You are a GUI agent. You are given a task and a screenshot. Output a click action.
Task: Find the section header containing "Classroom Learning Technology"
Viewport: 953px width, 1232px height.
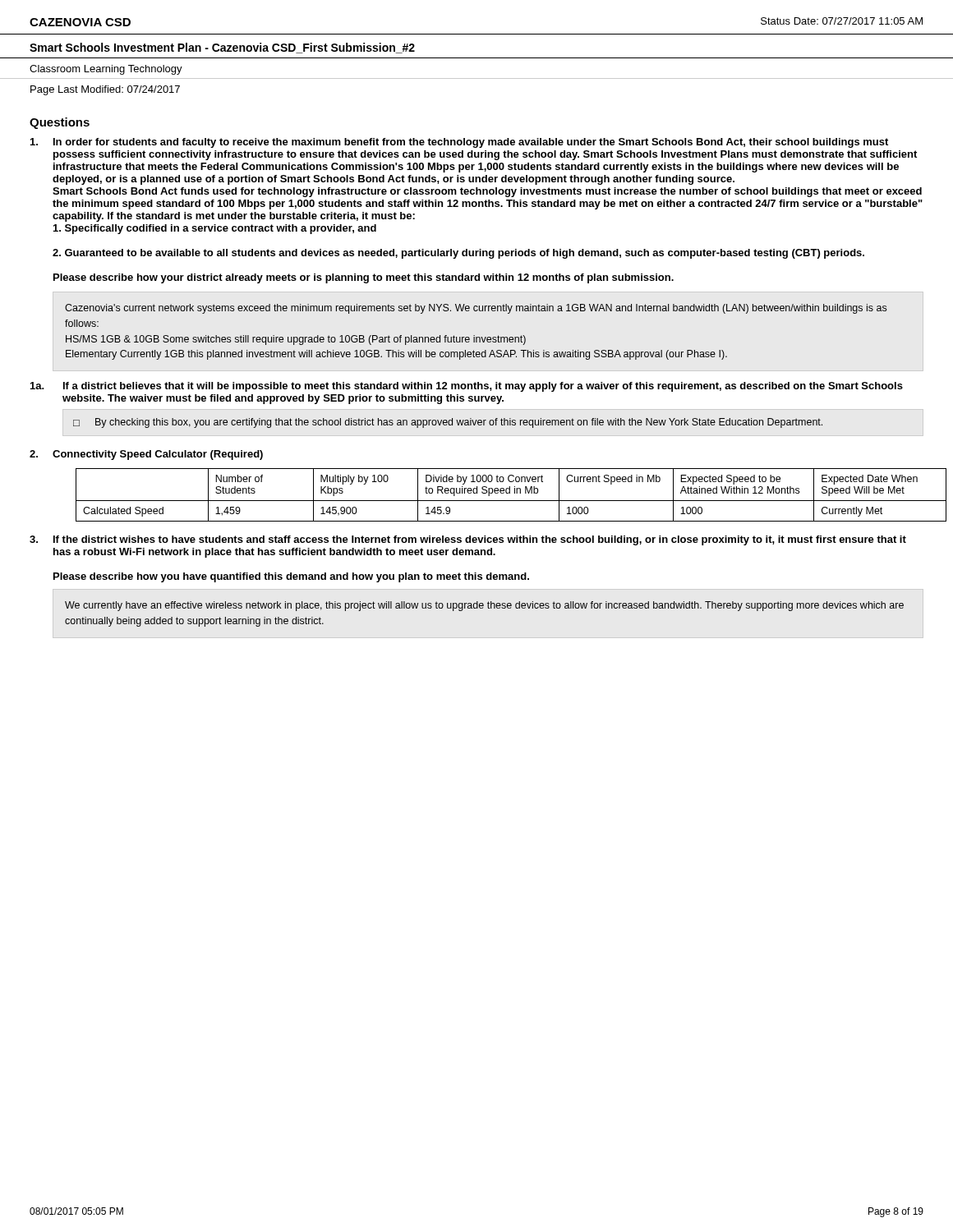point(106,69)
